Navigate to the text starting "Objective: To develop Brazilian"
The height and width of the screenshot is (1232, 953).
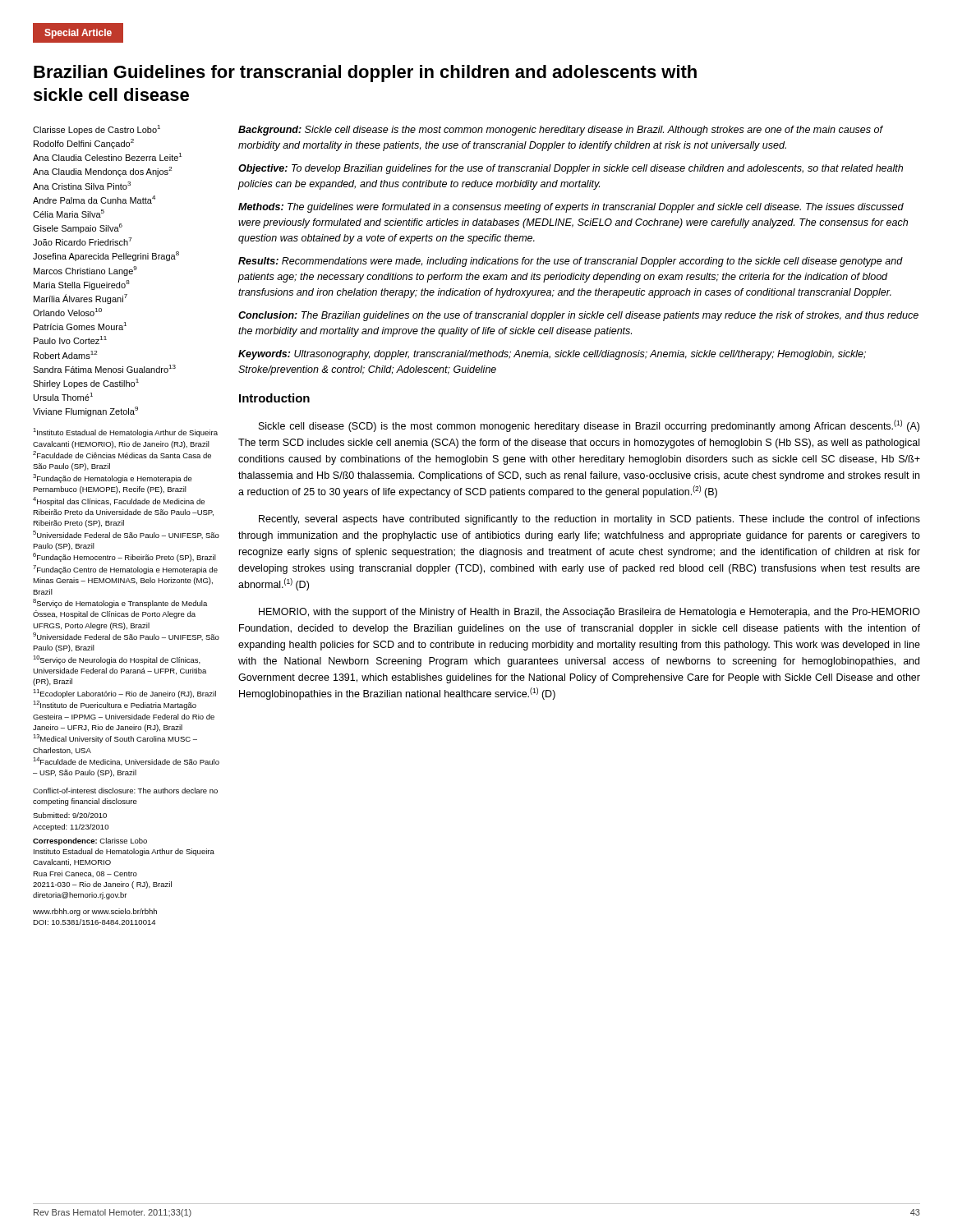[x=571, y=176]
